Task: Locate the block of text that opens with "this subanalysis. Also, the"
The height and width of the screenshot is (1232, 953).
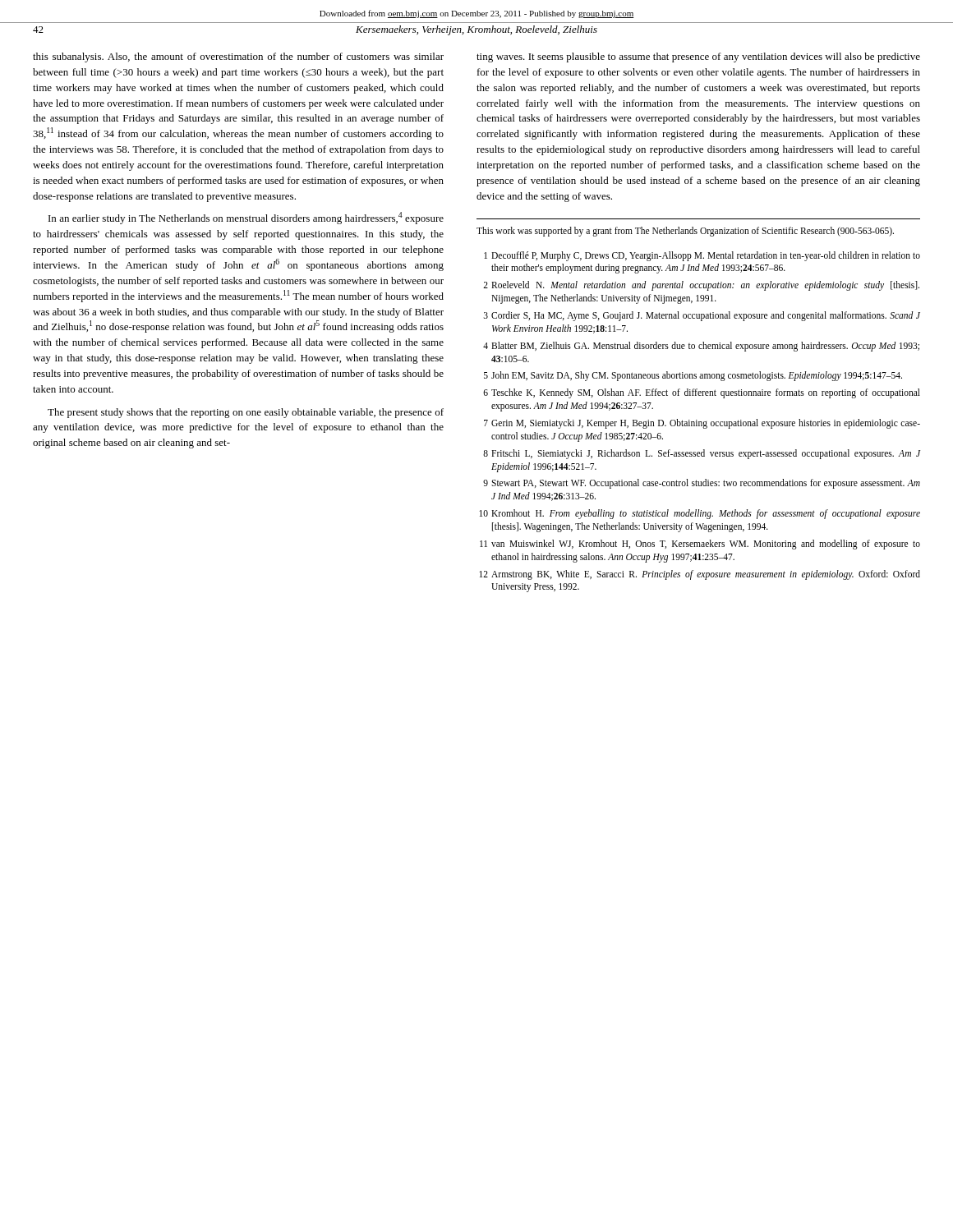Action: pyautogui.click(x=238, y=127)
